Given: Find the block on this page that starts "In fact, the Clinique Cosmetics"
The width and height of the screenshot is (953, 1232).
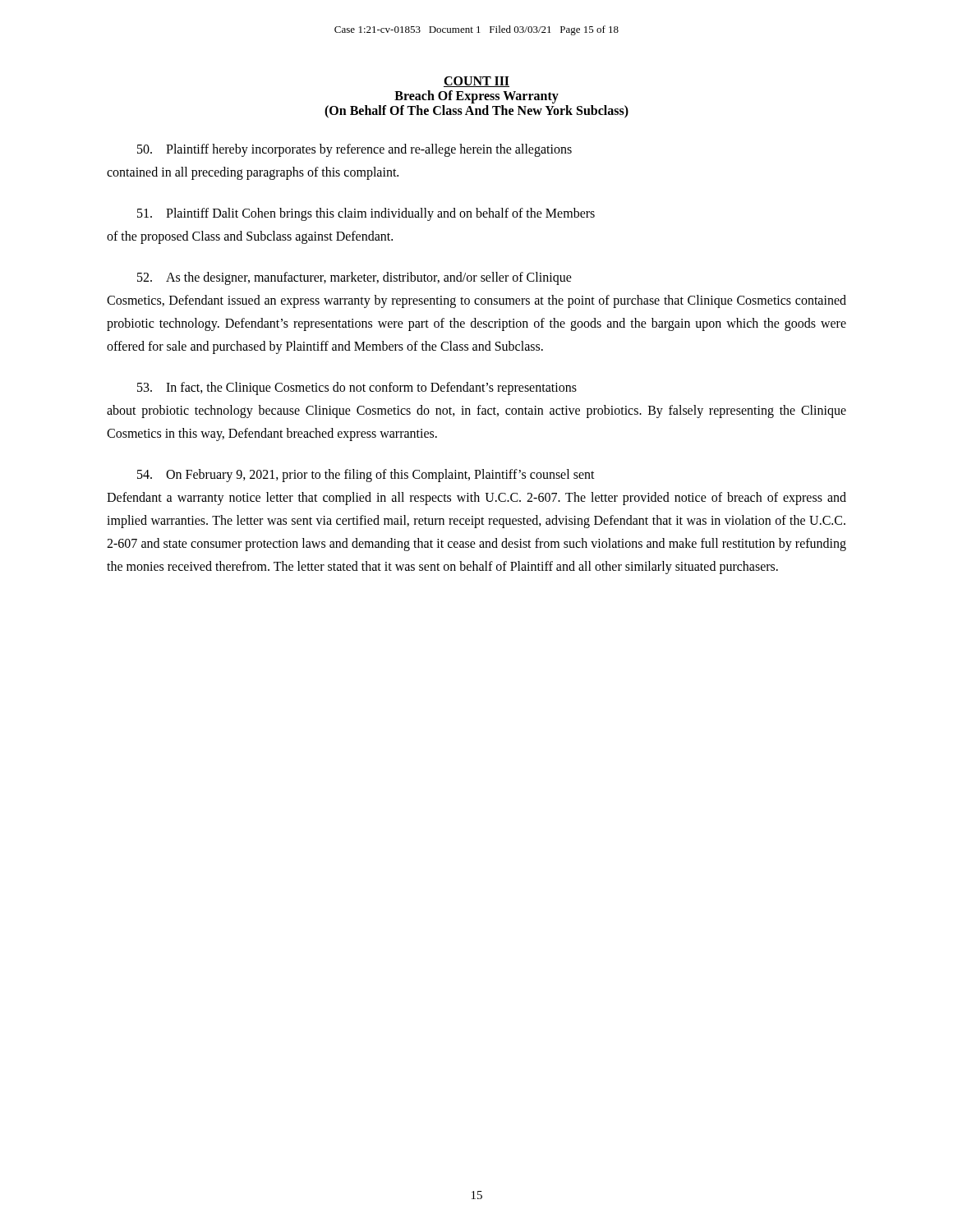Looking at the screenshot, I should click(x=476, y=411).
